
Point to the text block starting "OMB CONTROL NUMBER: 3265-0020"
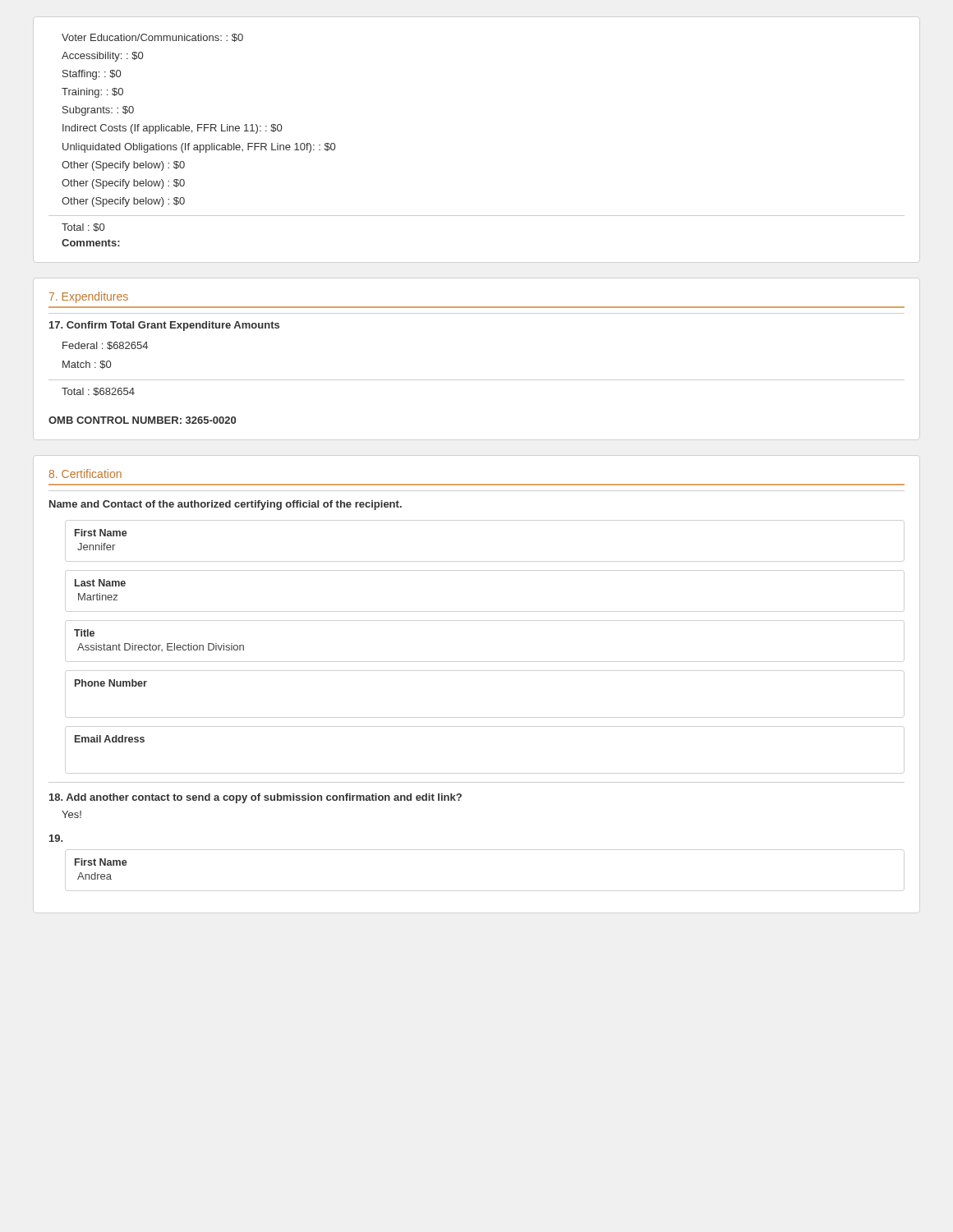pos(142,420)
